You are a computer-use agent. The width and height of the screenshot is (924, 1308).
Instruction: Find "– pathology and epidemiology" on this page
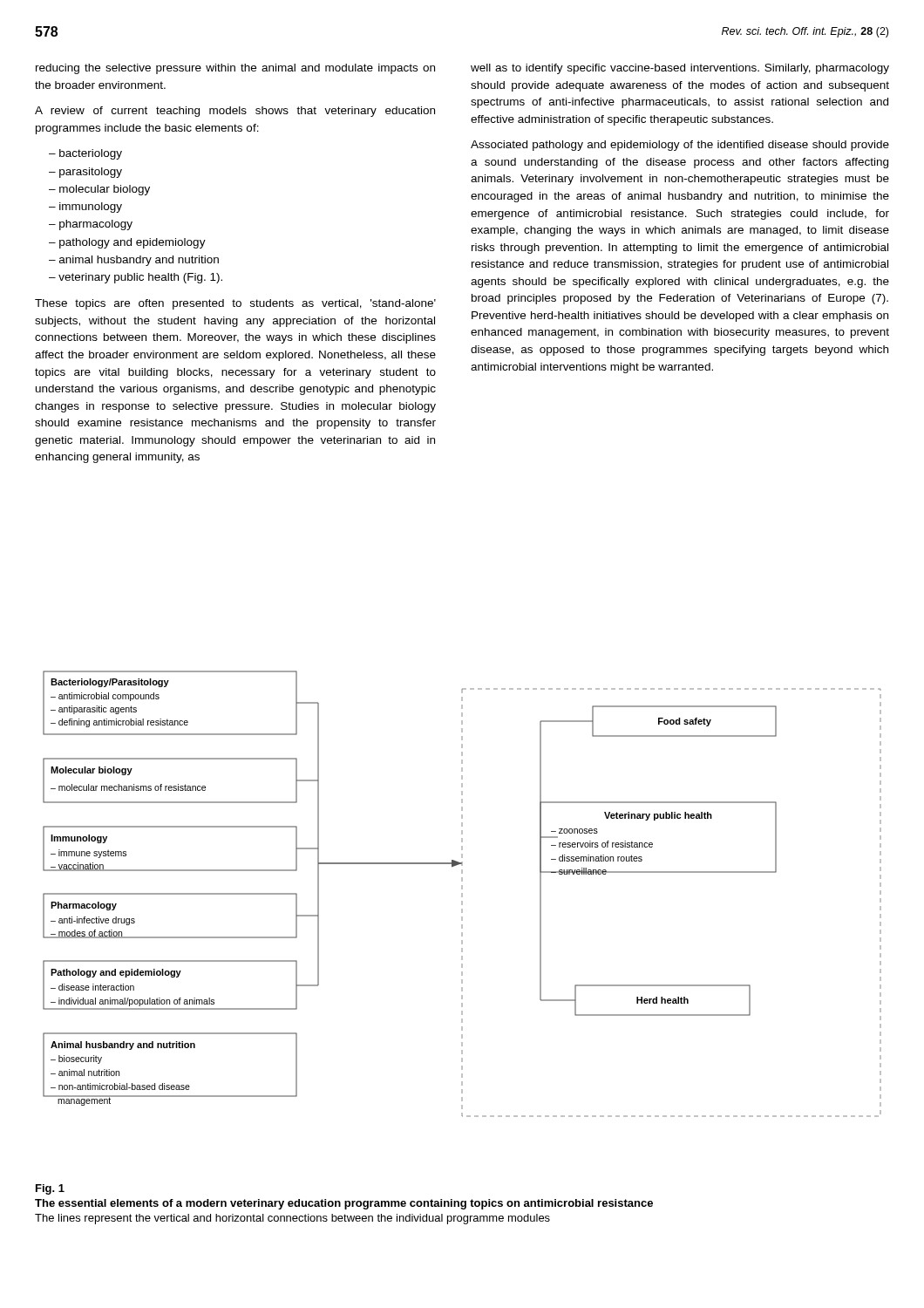click(x=127, y=242)
